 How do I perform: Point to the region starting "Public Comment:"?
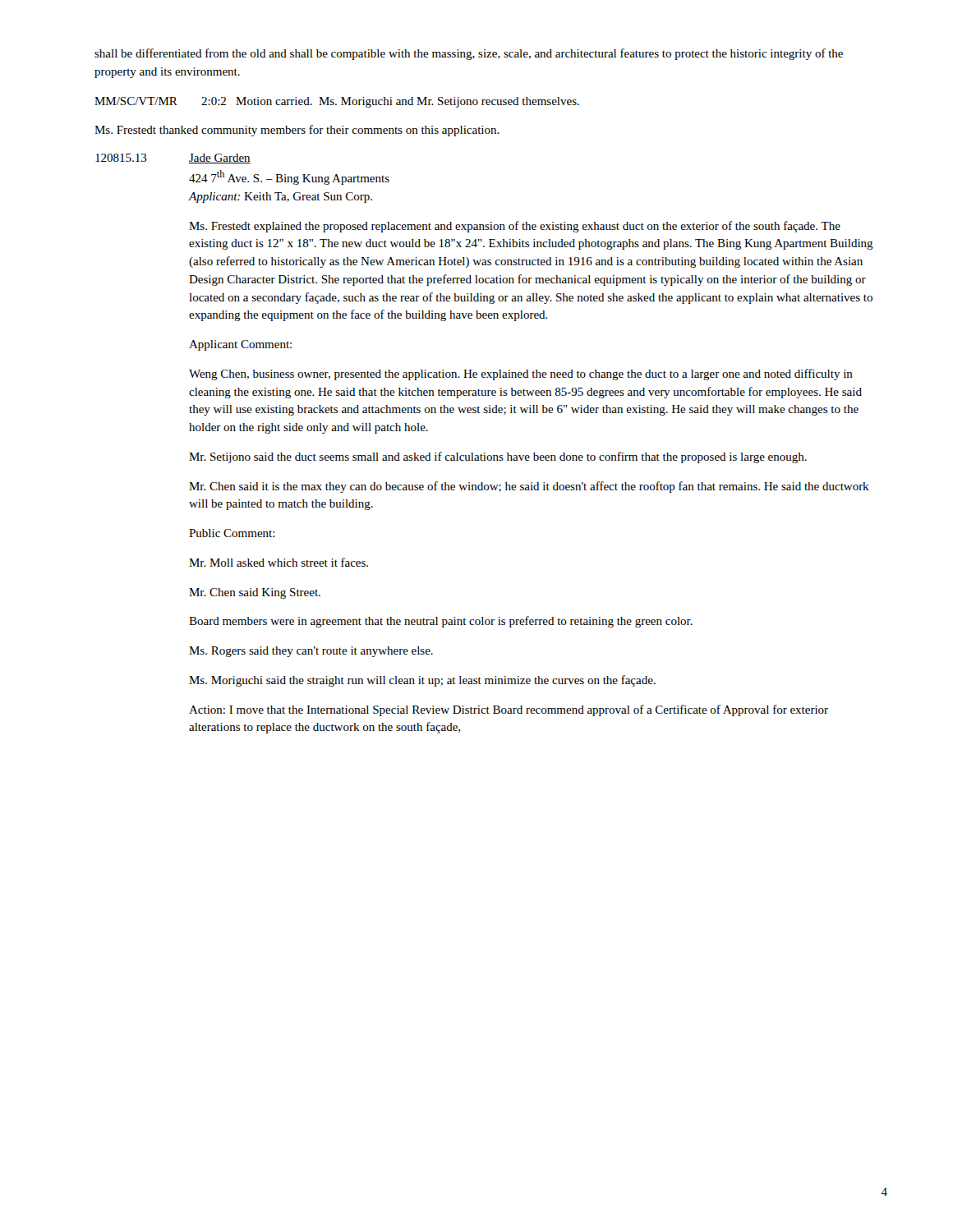(x=232, y=533)
